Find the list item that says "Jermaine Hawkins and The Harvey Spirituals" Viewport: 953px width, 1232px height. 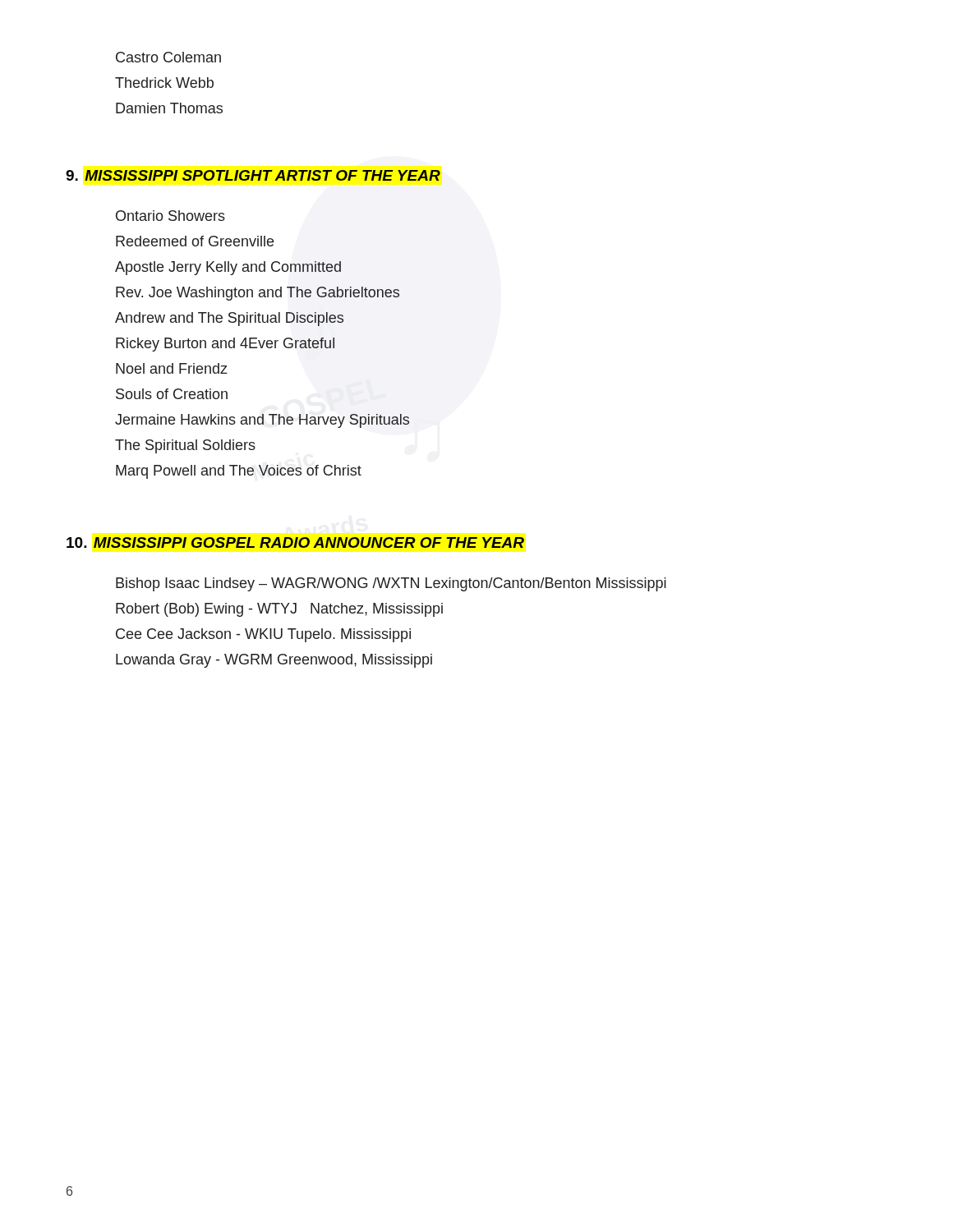[262, 420]
